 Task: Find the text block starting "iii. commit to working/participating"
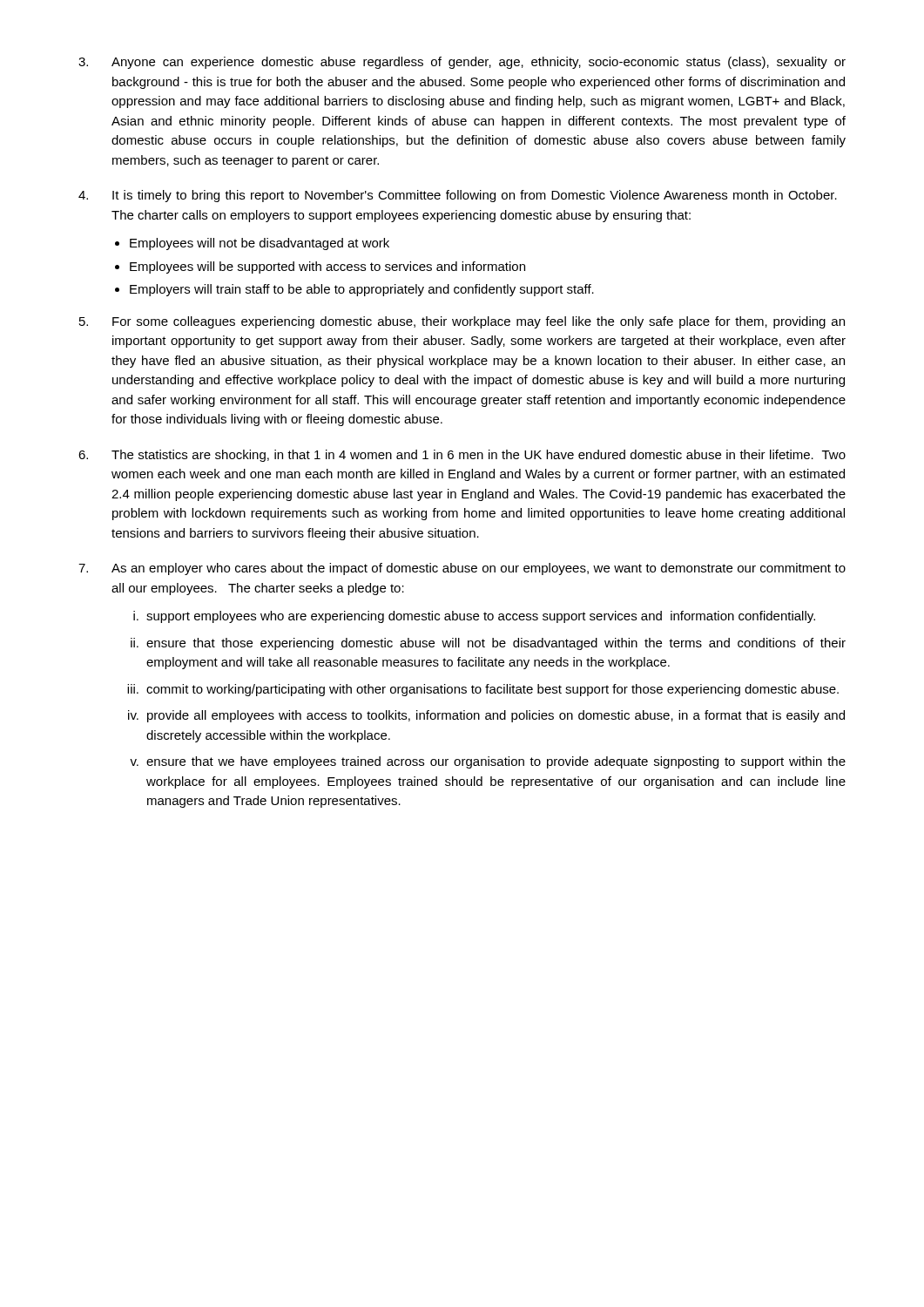(479, 689)
